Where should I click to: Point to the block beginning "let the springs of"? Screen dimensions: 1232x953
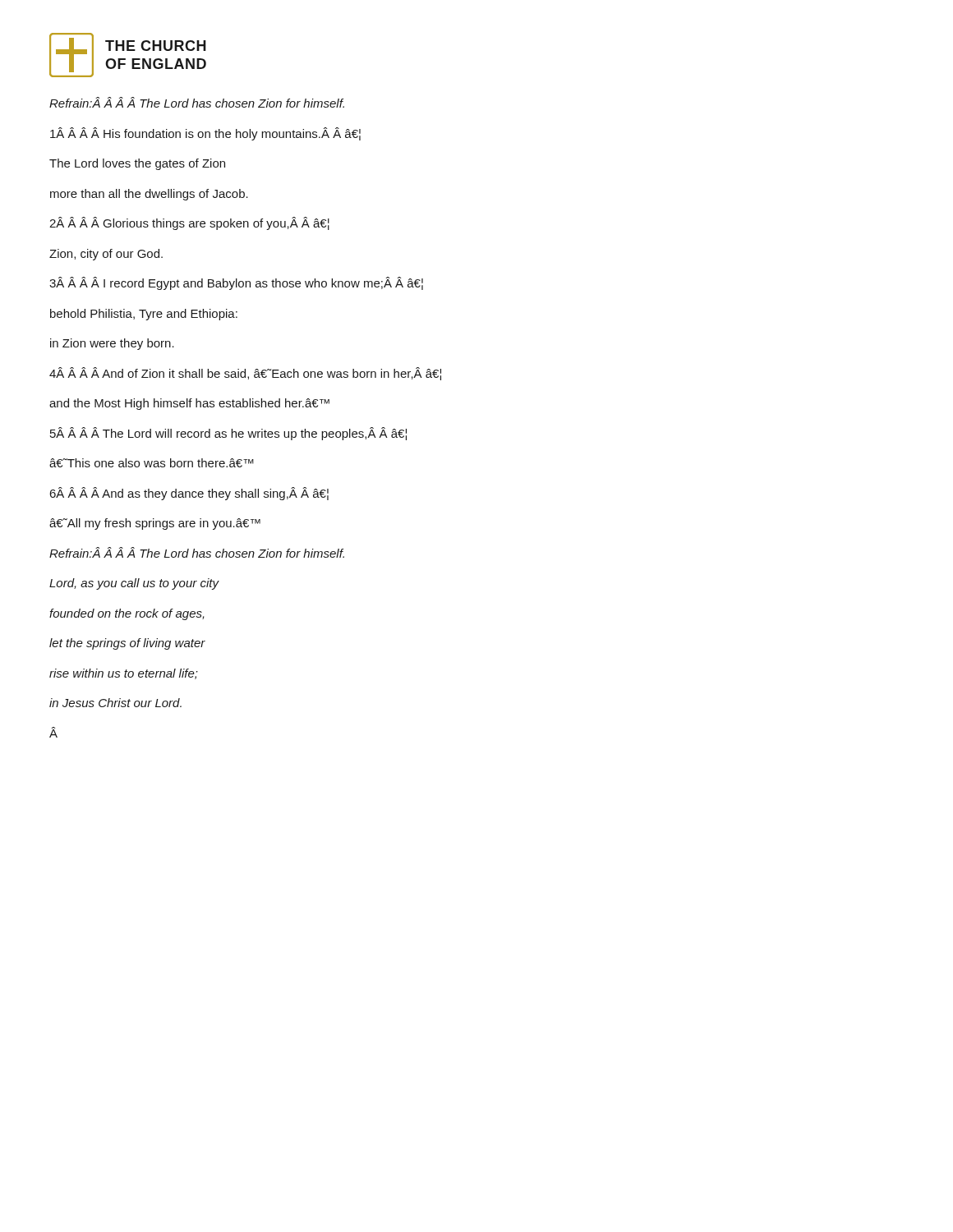click(x=127, y=643)
